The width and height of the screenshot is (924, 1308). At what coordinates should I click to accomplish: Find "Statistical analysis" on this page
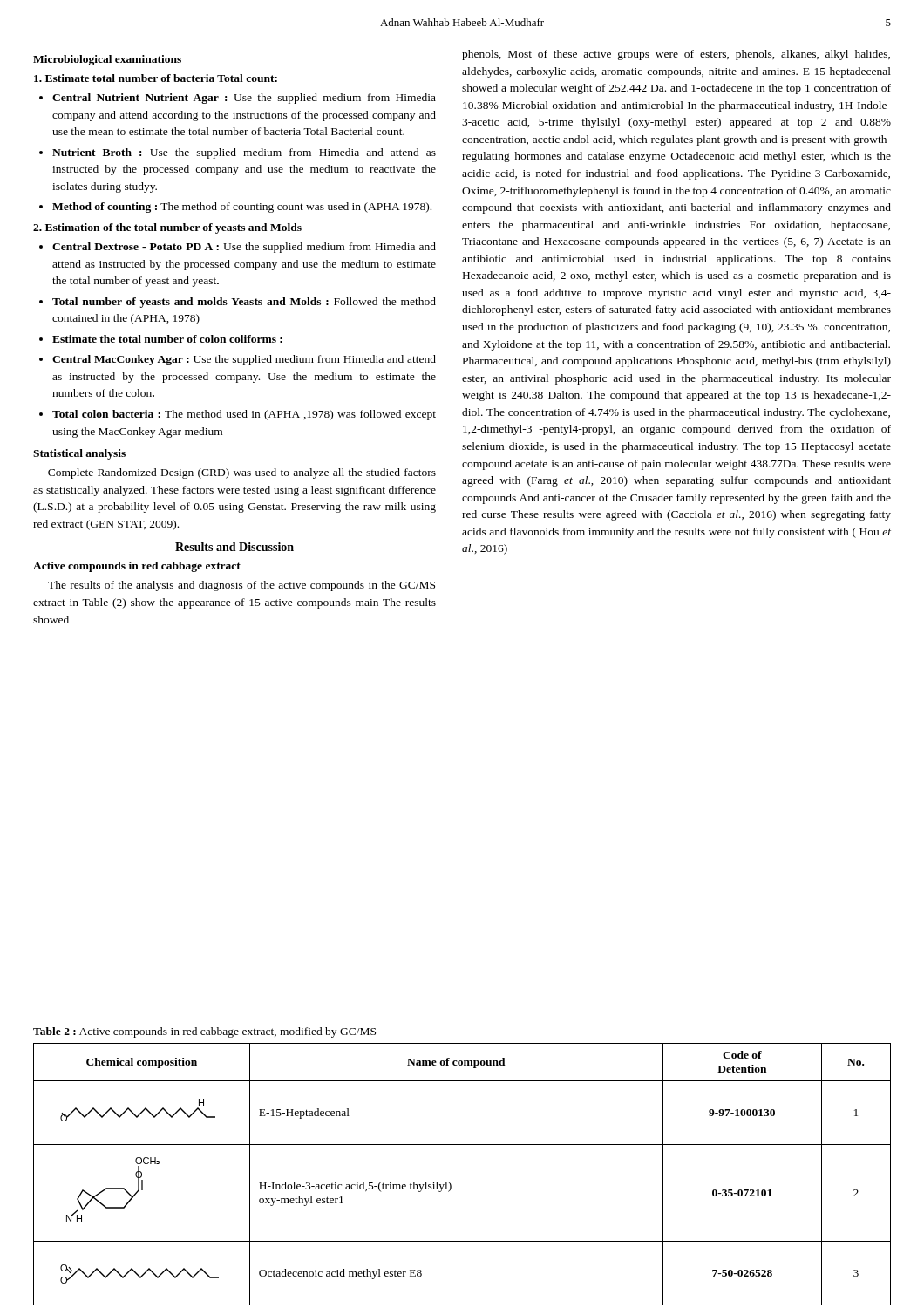coord(79,453)
